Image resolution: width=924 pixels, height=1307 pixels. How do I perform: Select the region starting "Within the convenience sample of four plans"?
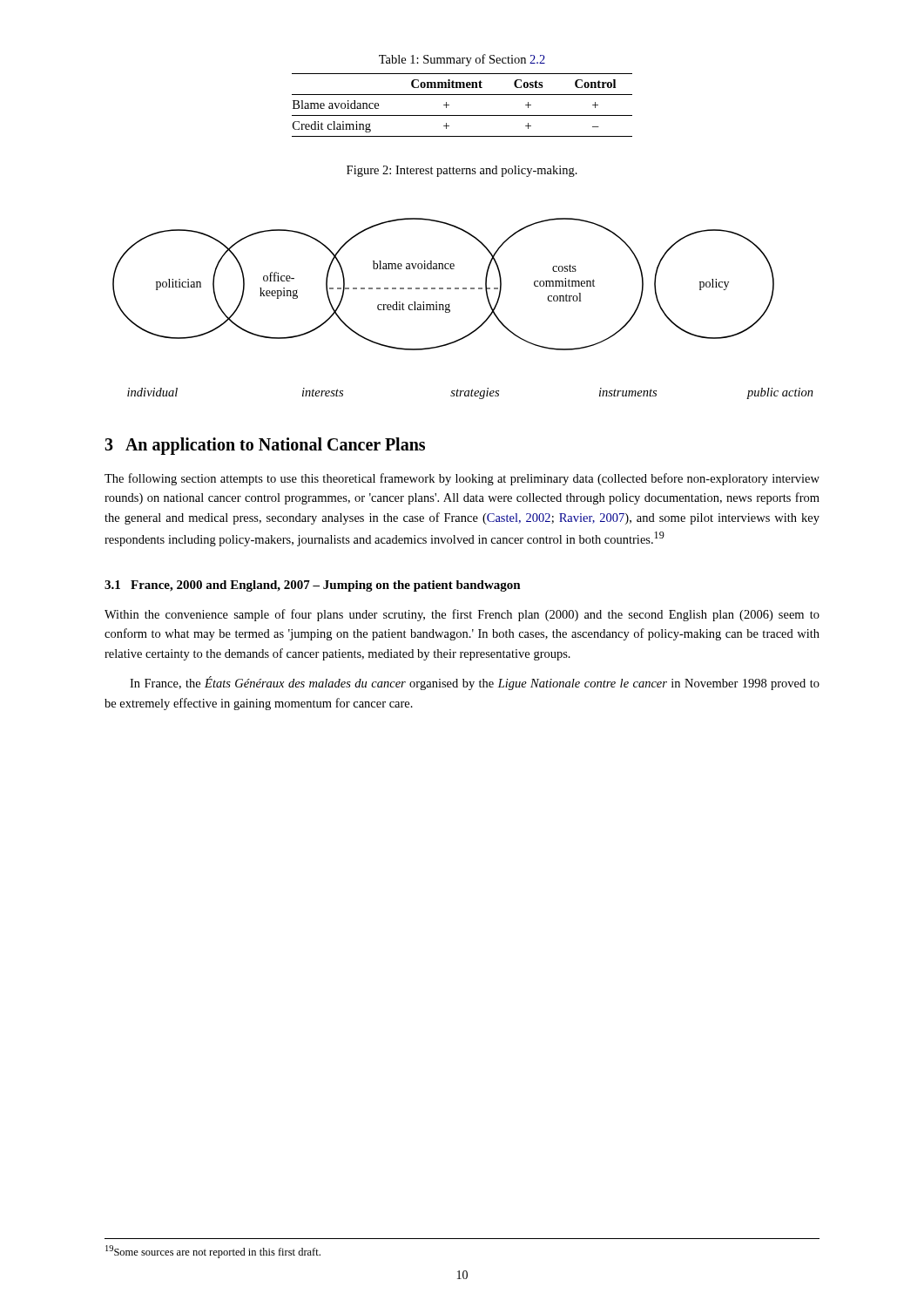[462, 634]
